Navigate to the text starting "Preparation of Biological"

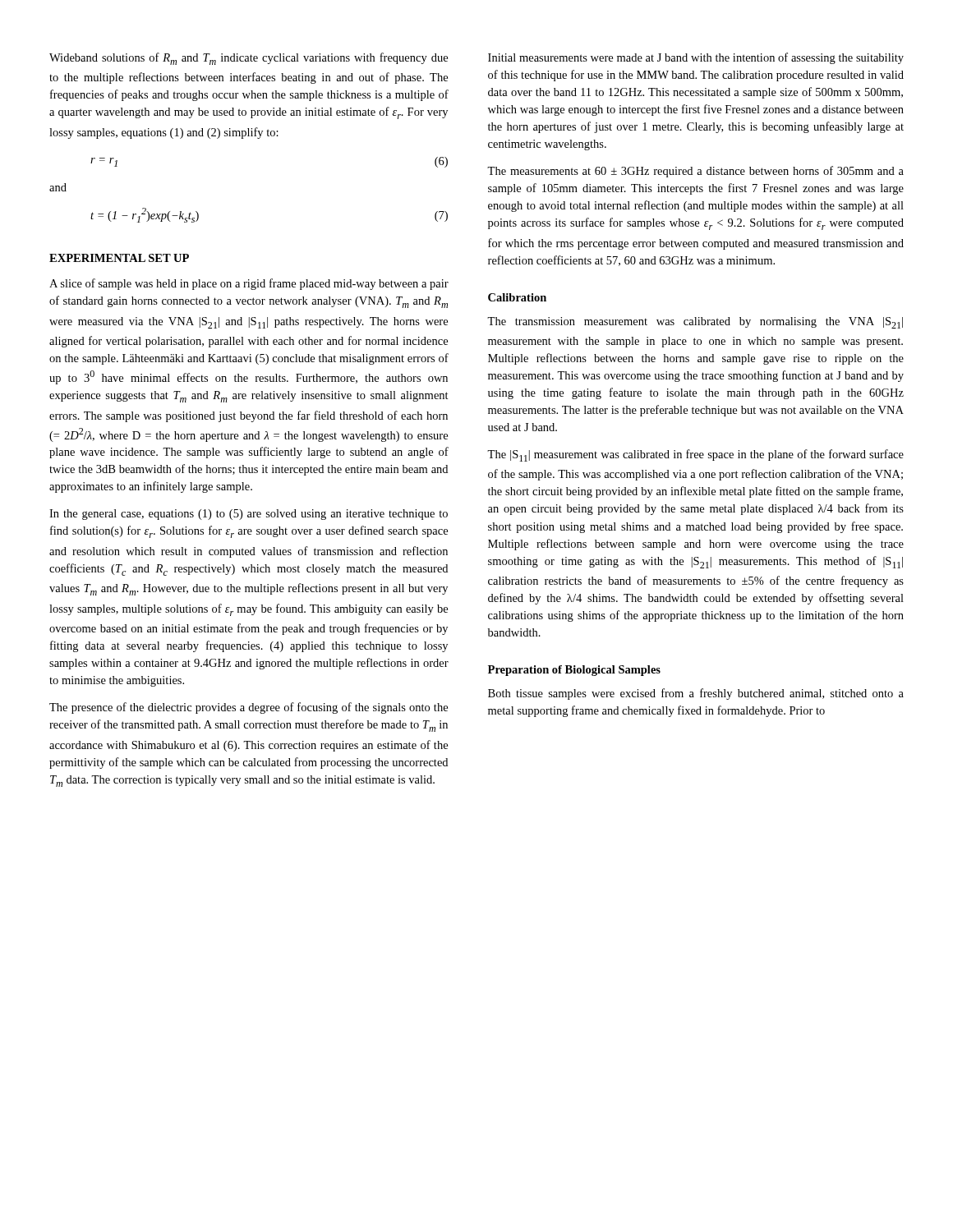pyautogui.click(x=574, y=669)
